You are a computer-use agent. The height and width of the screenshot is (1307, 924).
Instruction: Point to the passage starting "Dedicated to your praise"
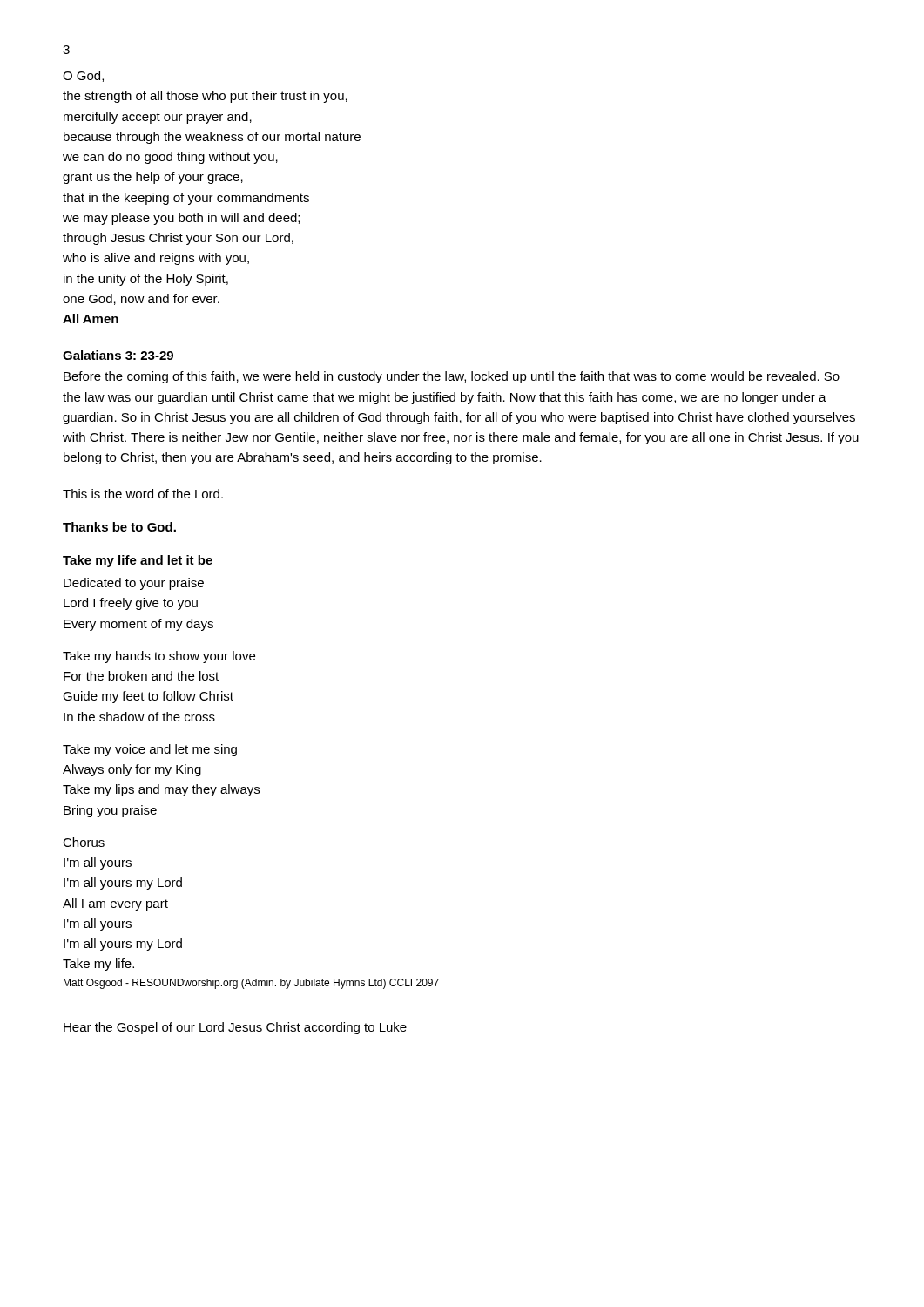[x=134, y=584]
